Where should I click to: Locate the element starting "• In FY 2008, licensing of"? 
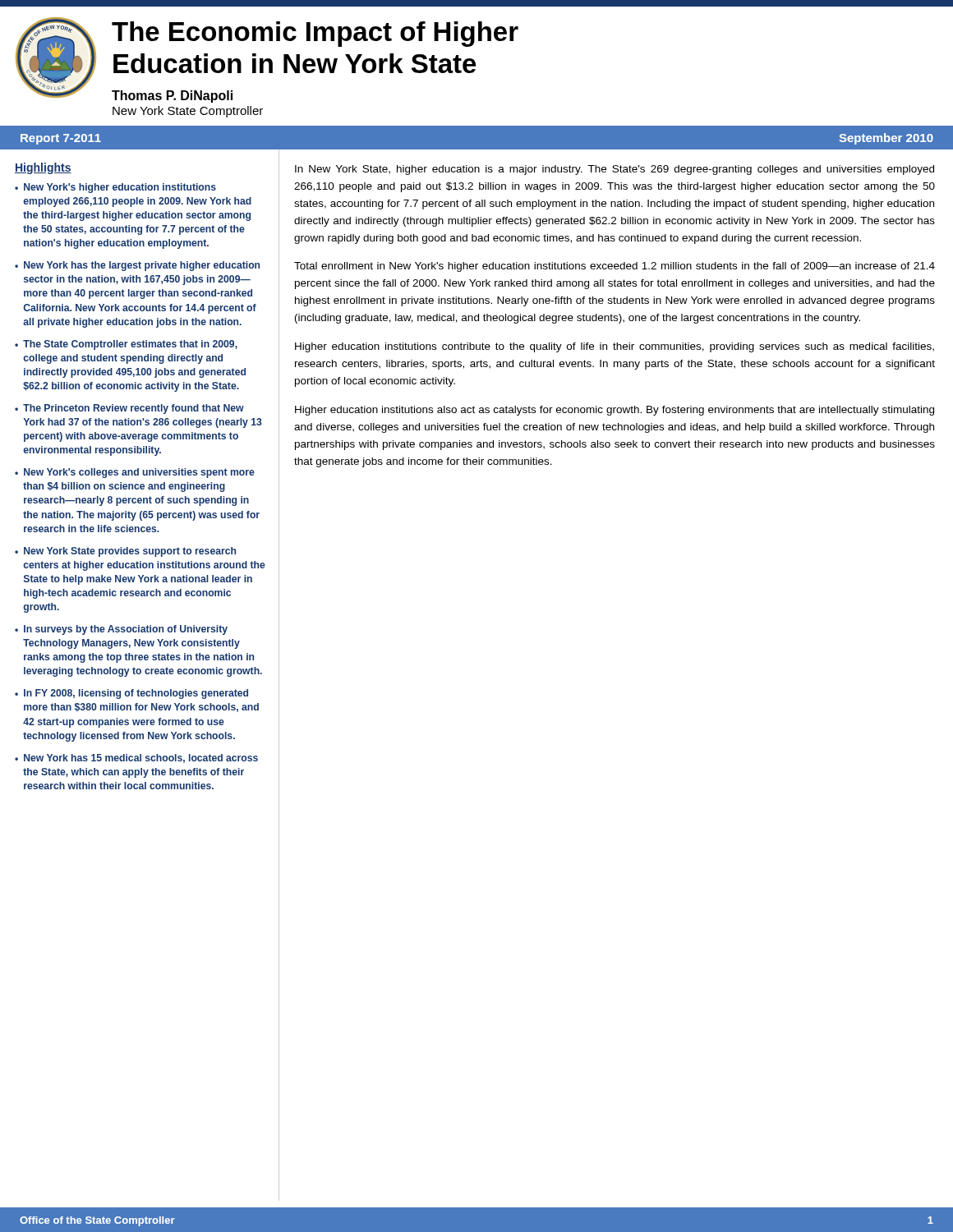(140, 715)
